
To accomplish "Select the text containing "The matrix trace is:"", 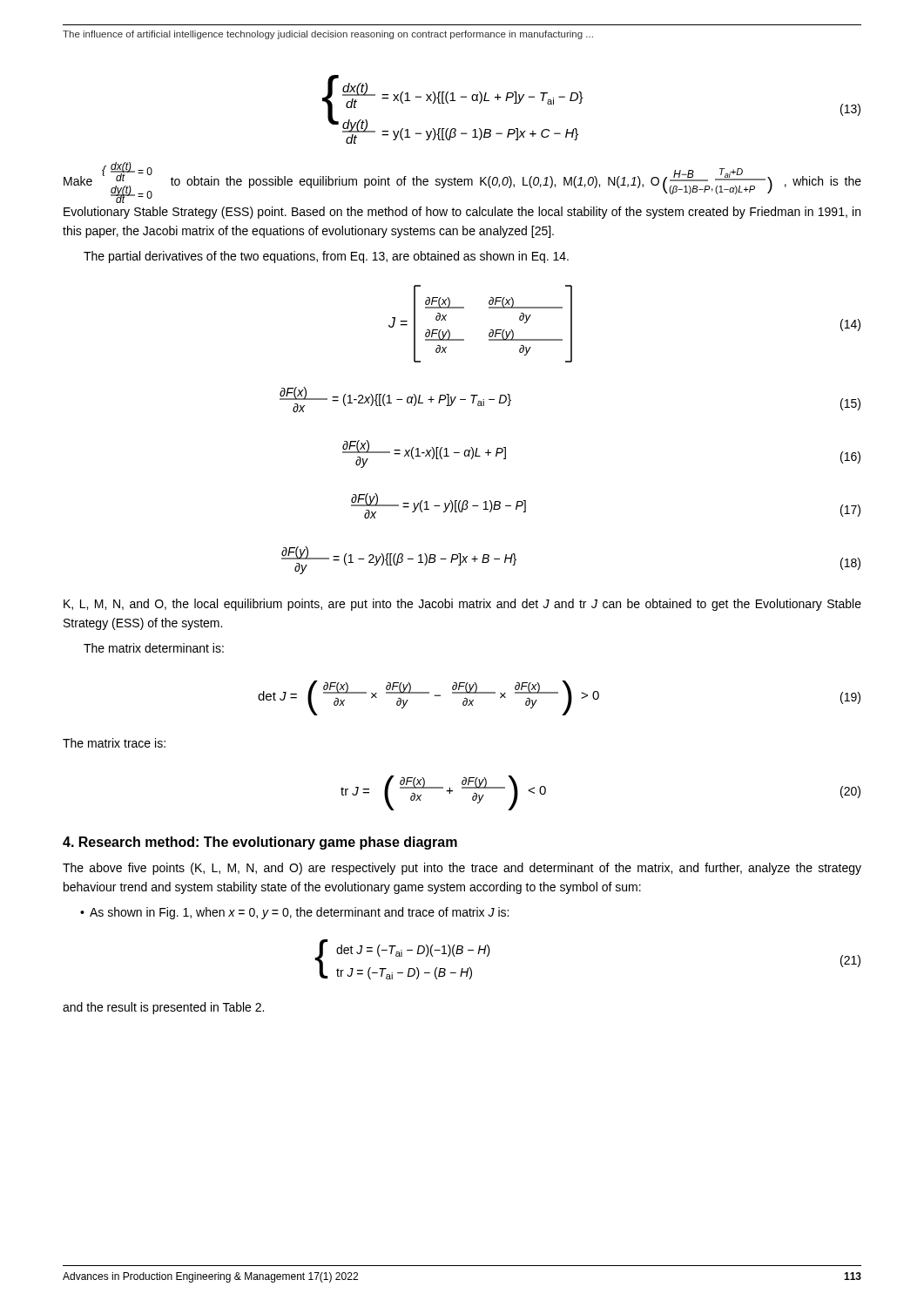I will 115,743.
